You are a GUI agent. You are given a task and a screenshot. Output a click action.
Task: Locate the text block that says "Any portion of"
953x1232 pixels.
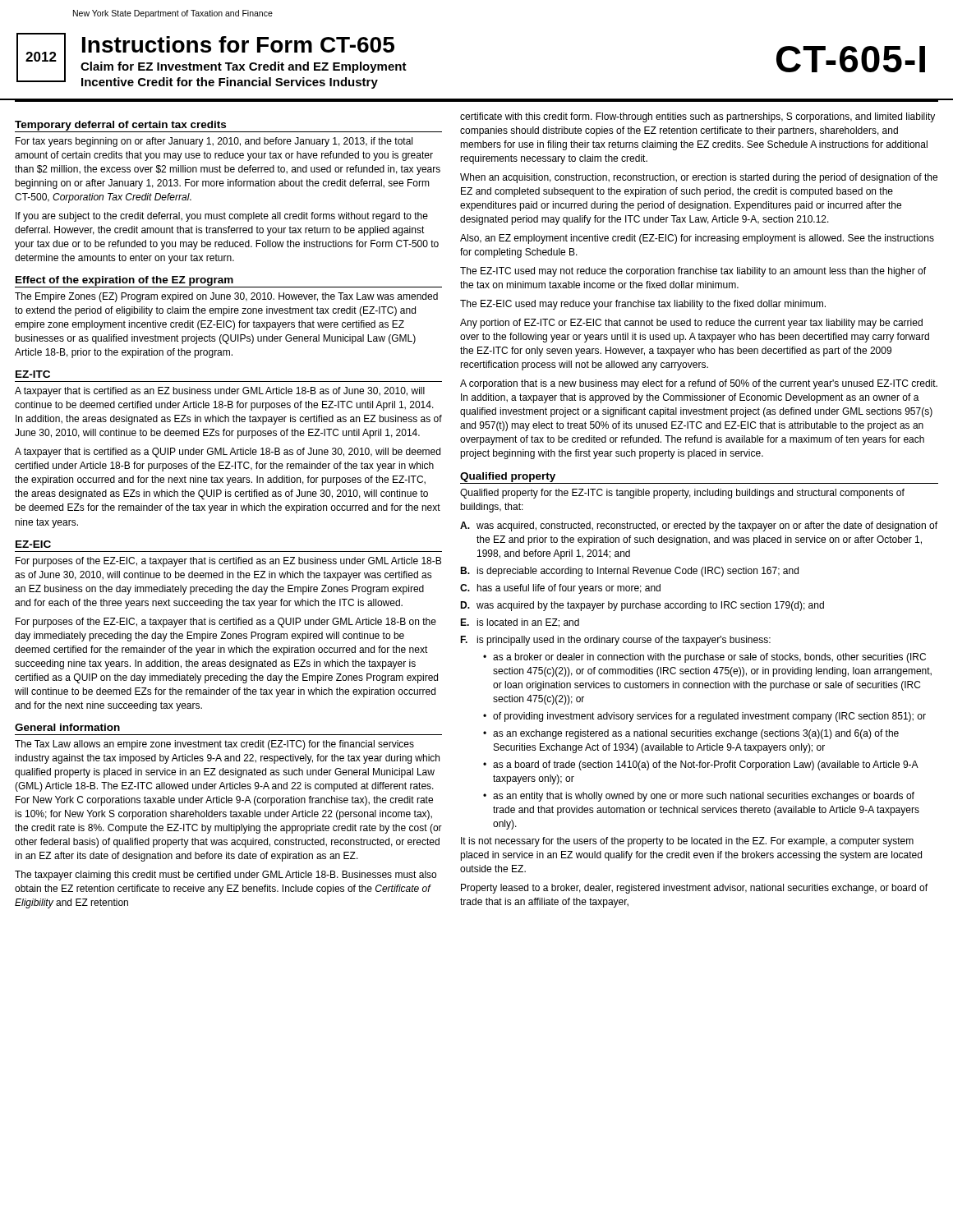tap(695, 344)
